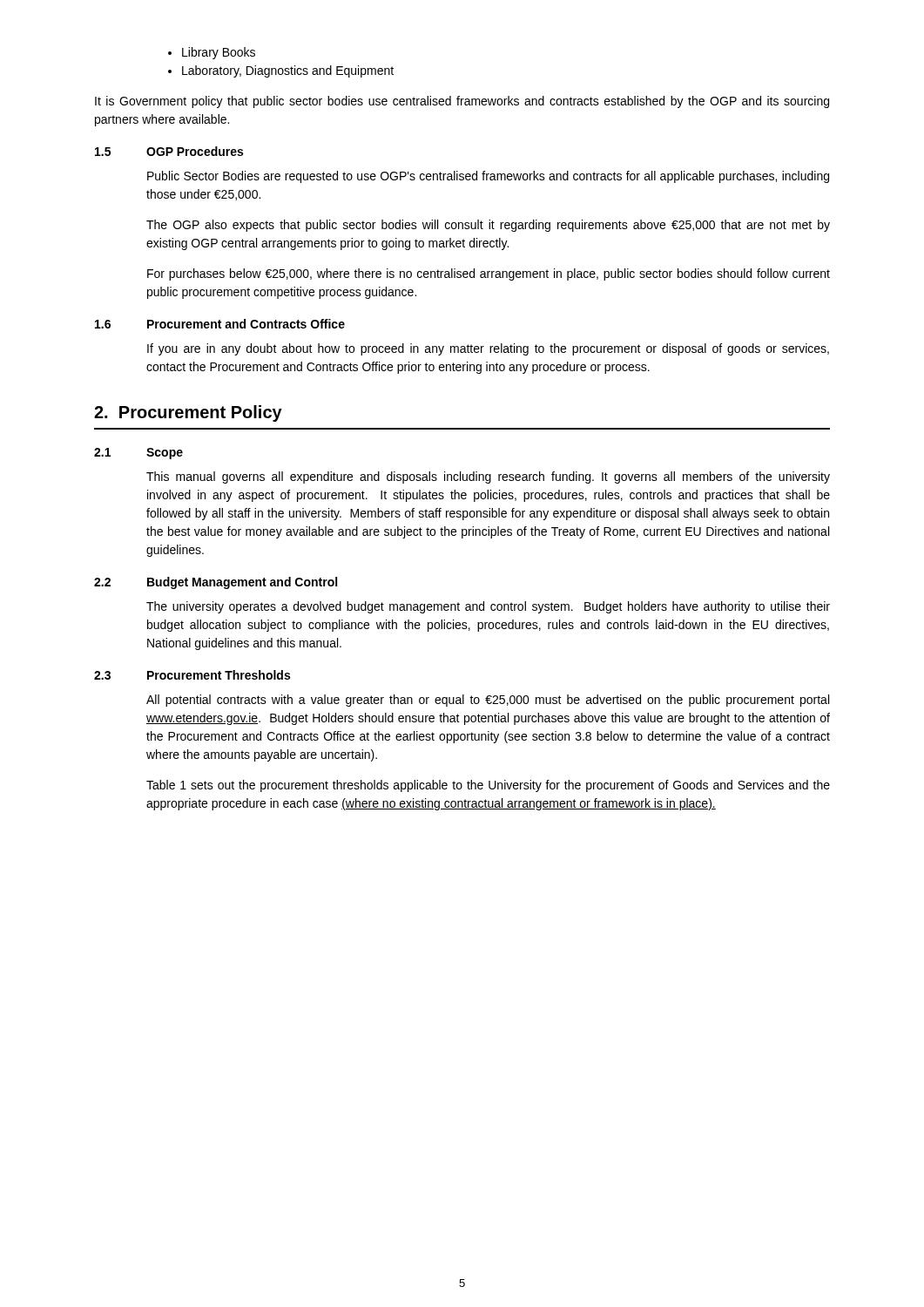This screenshot has width=924, height=1307.
Task: Click where it says "2. Procurement Policy"
Action: [x=462, y=416]
